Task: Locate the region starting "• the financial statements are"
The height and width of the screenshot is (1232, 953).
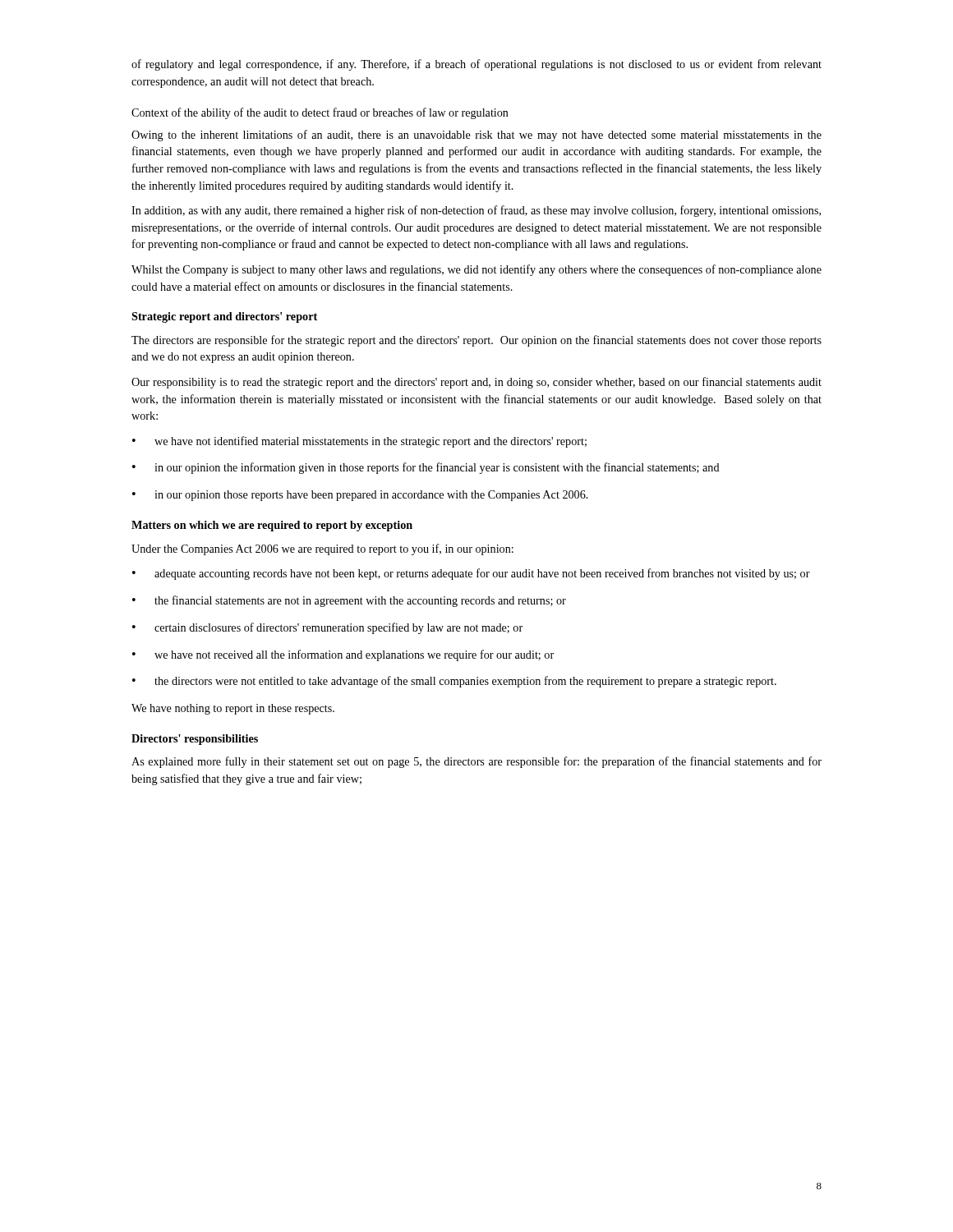Action: pos(476,601)
